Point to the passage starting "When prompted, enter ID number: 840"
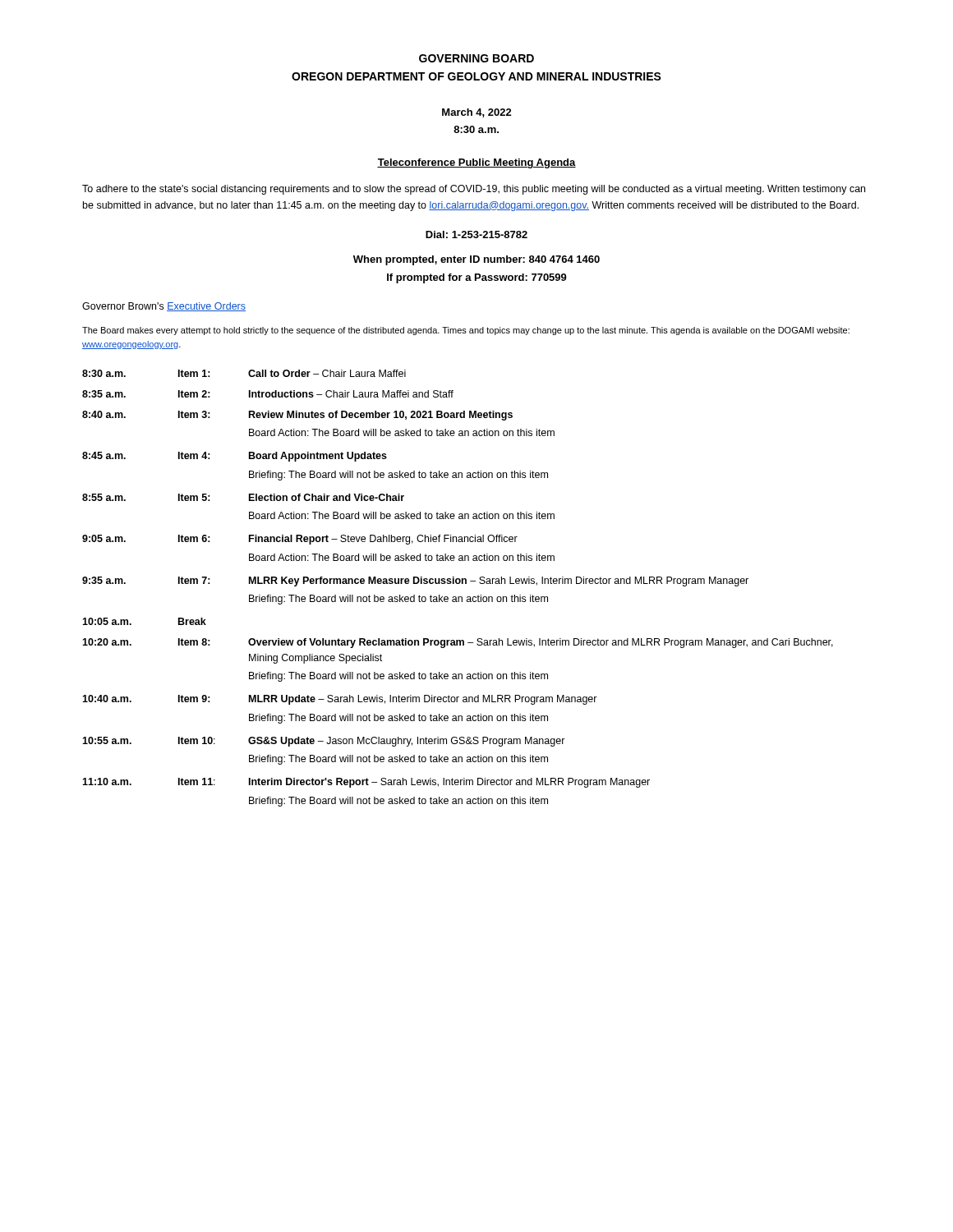This screenshot has width=953, height=1232. pyautogui.click(x=476, y=268)
